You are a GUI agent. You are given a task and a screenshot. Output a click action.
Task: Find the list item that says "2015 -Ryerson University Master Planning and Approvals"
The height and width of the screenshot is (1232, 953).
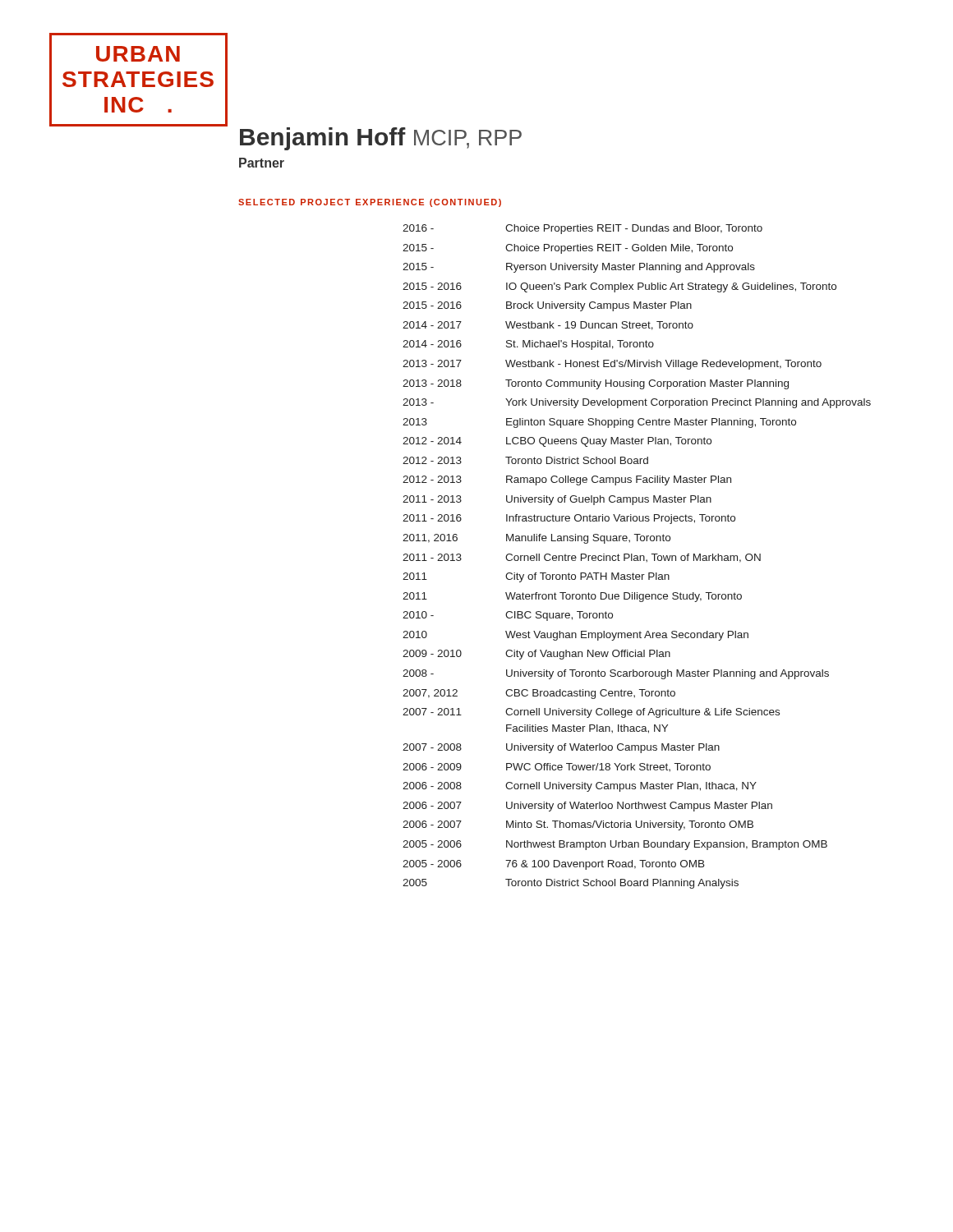(x=678, y=267)
